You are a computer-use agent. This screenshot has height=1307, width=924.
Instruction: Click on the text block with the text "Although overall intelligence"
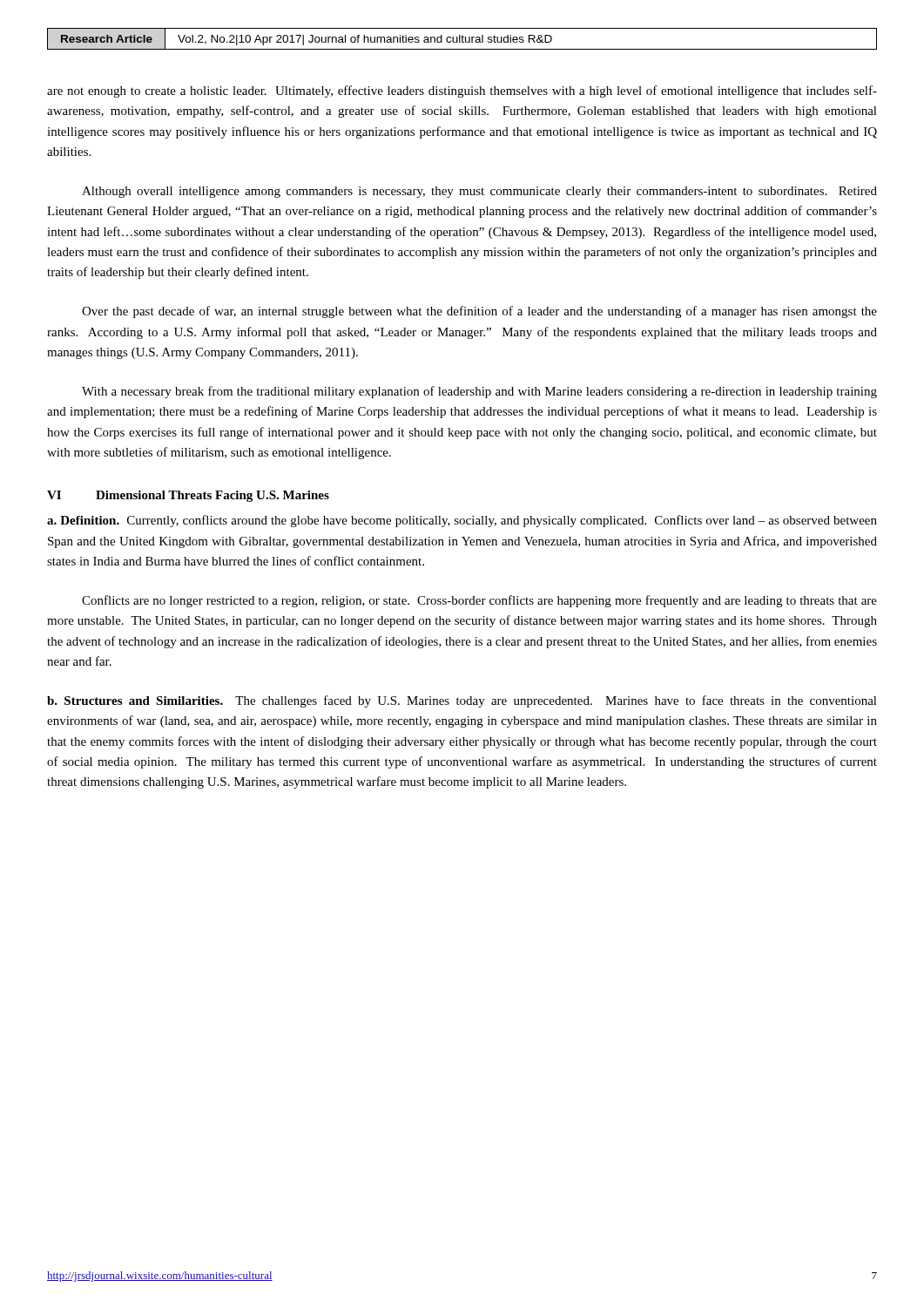tap(462, 232)
